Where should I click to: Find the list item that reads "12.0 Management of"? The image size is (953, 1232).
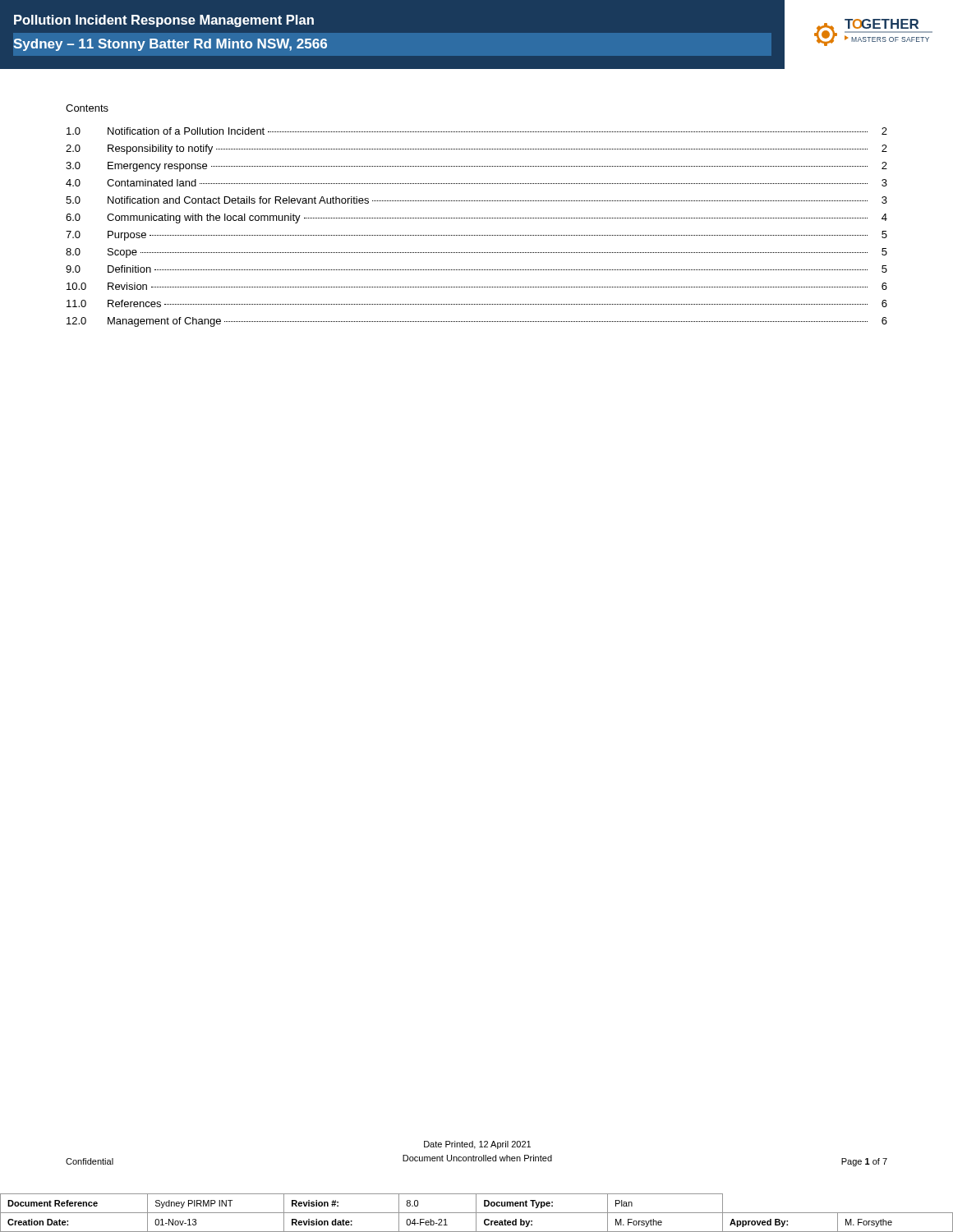[476, 321]
